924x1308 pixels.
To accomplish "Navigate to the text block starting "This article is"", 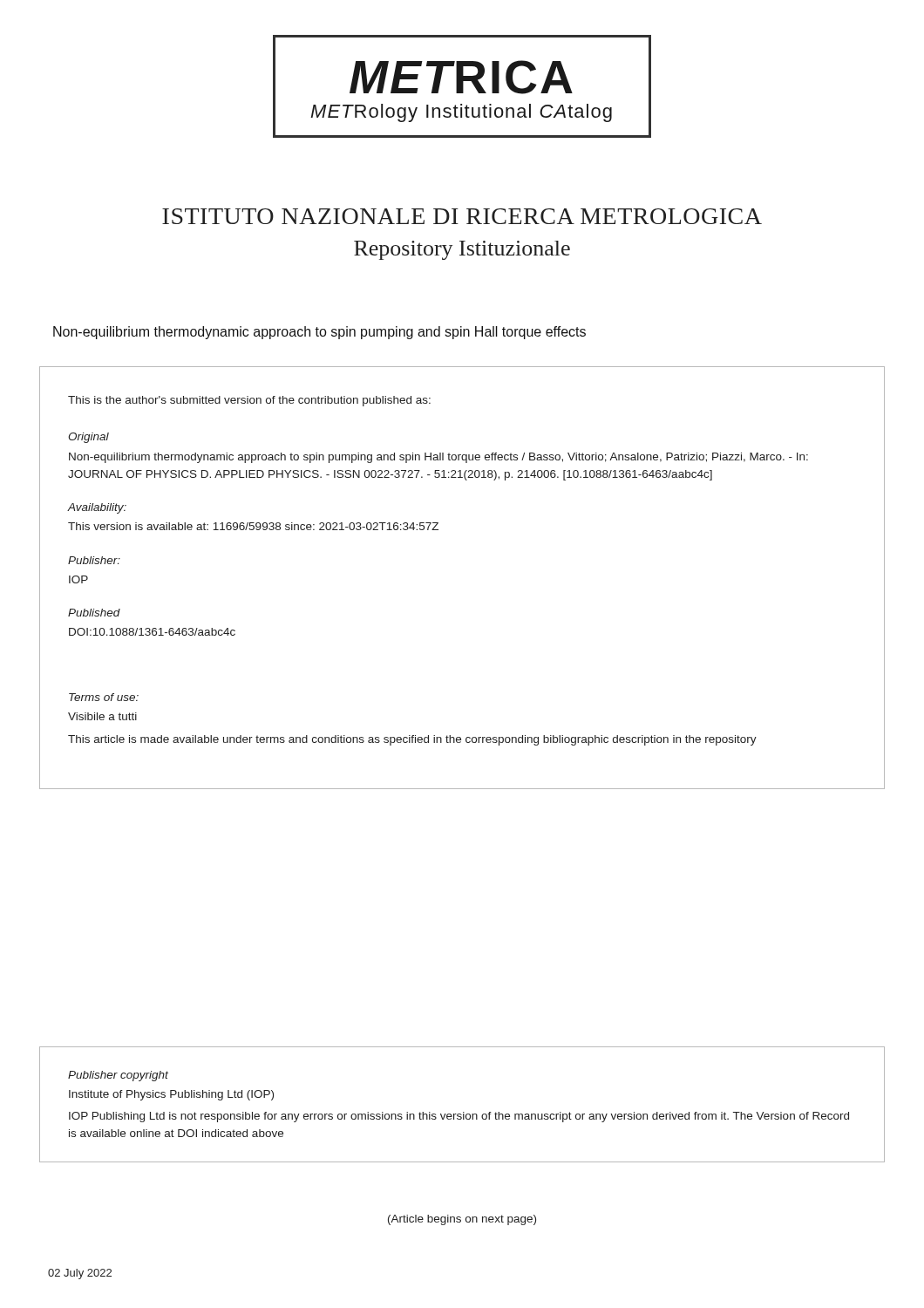I will [x=412, y=739].
